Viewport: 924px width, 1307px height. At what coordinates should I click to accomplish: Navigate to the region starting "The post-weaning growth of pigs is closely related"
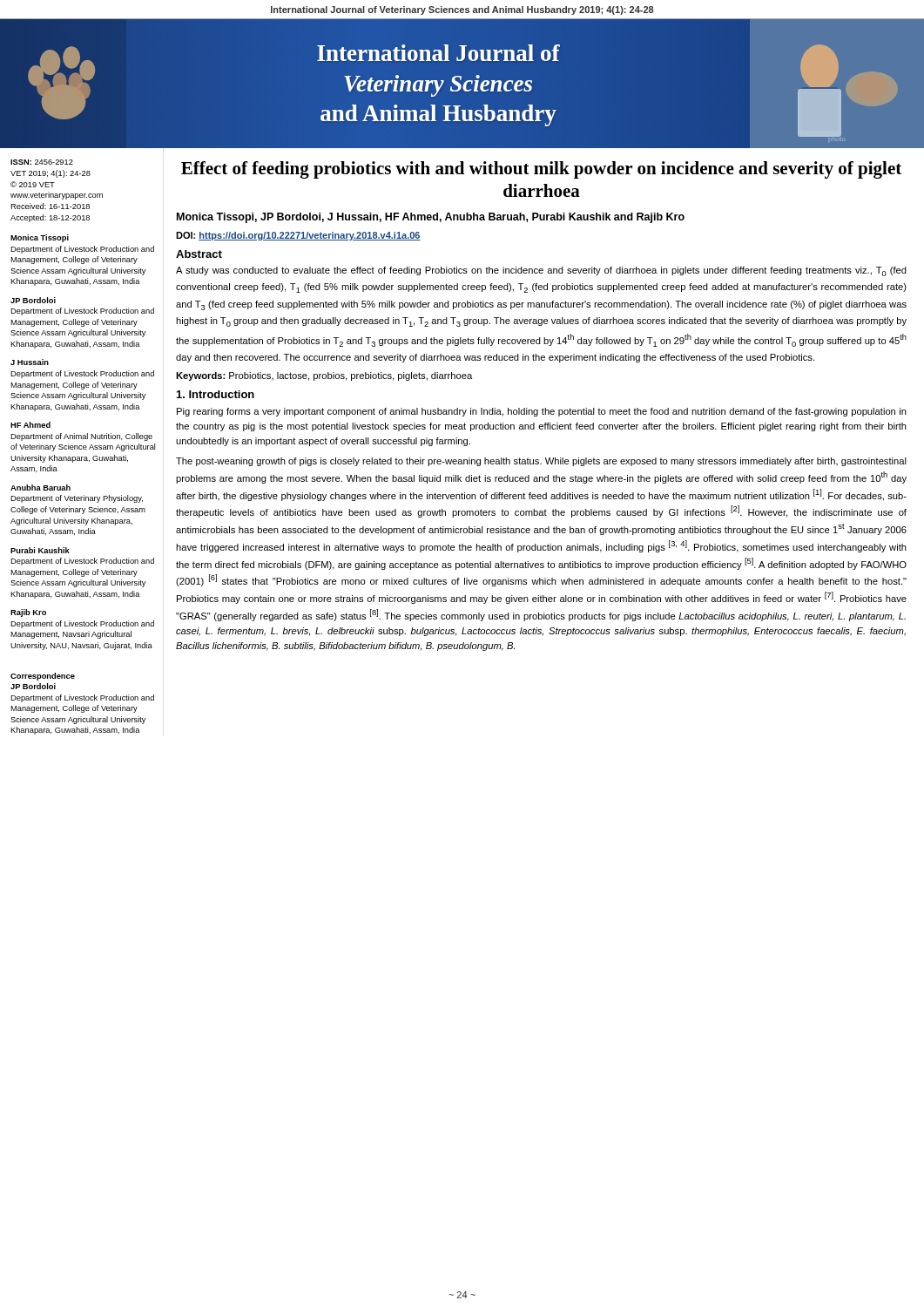(541, 553)
